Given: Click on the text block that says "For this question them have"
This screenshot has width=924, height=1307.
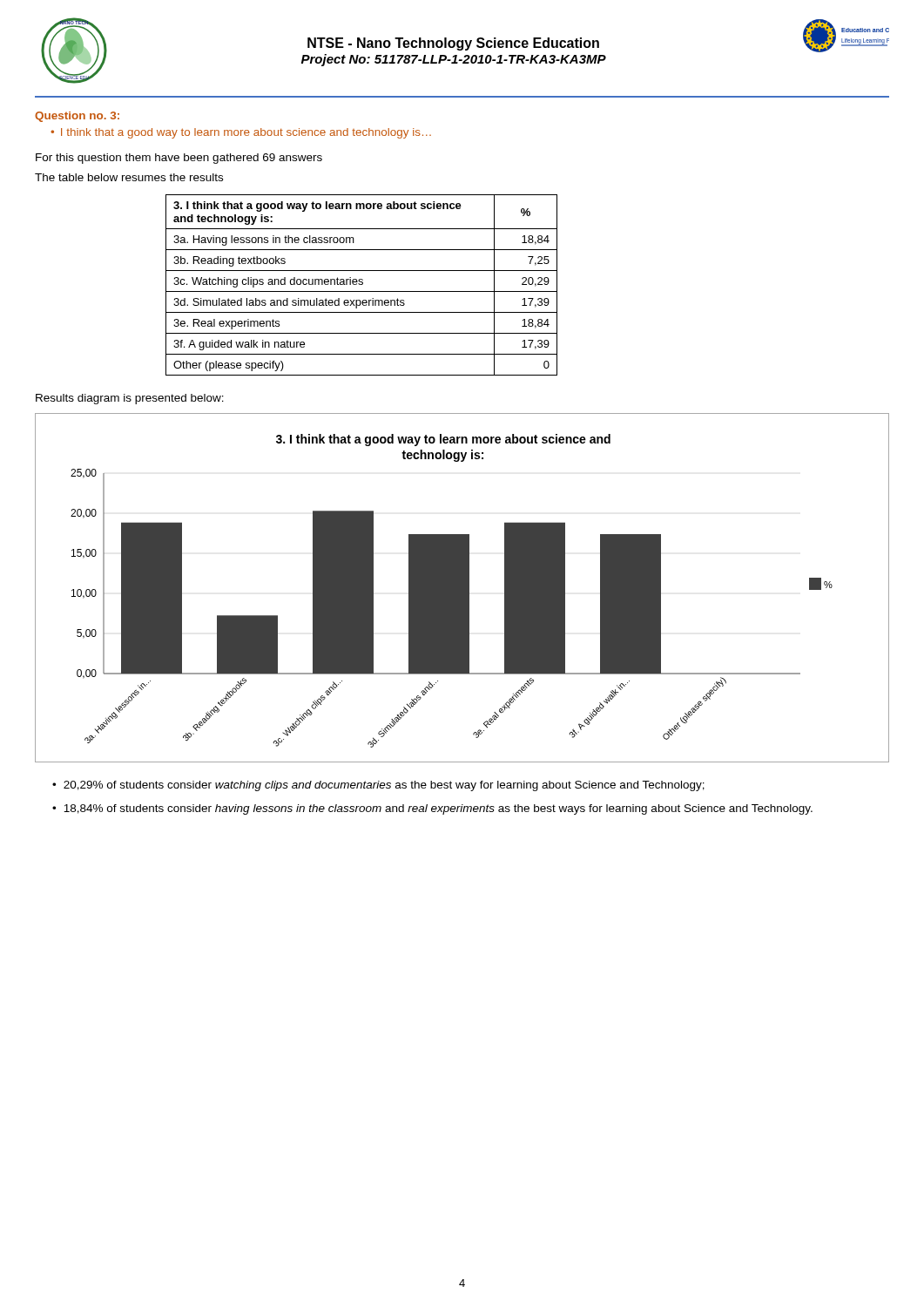Looking at the screenshot, I should coord(179,157).
